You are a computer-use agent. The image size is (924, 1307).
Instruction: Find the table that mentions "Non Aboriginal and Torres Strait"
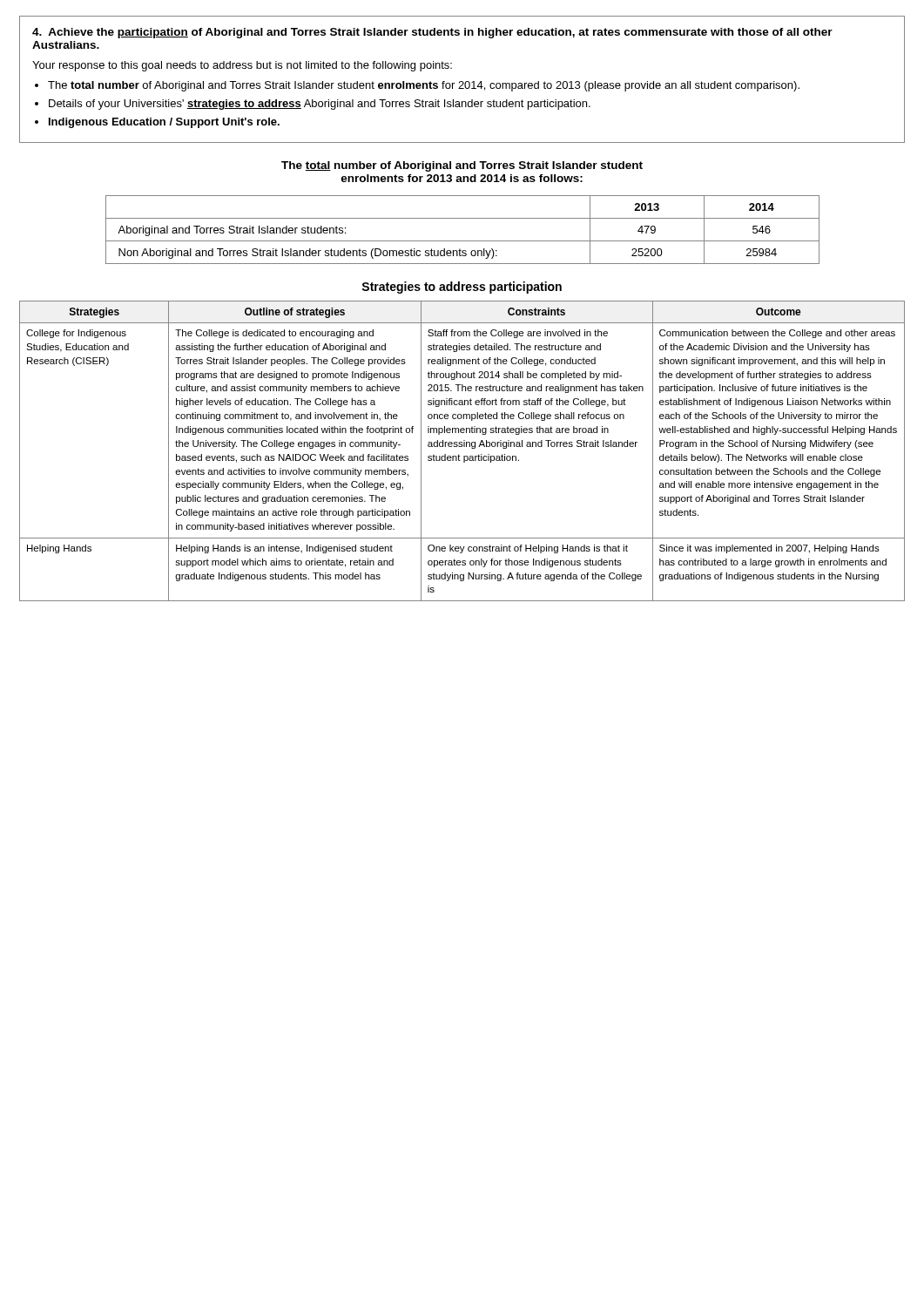point(462,230)
